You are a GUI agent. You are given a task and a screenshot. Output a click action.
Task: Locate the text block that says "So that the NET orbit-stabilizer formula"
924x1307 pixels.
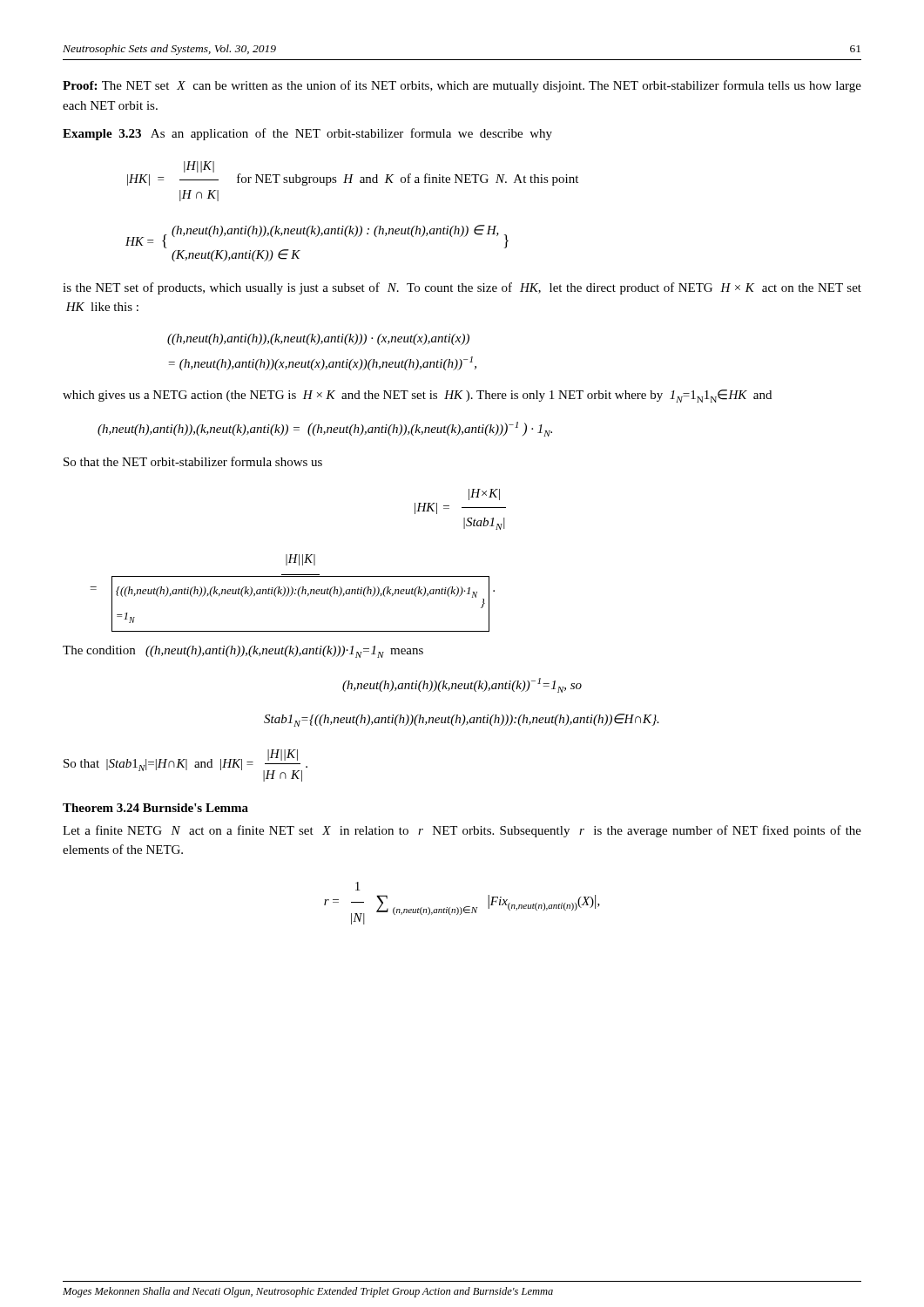pyautogui.click(x=193, y=462)
